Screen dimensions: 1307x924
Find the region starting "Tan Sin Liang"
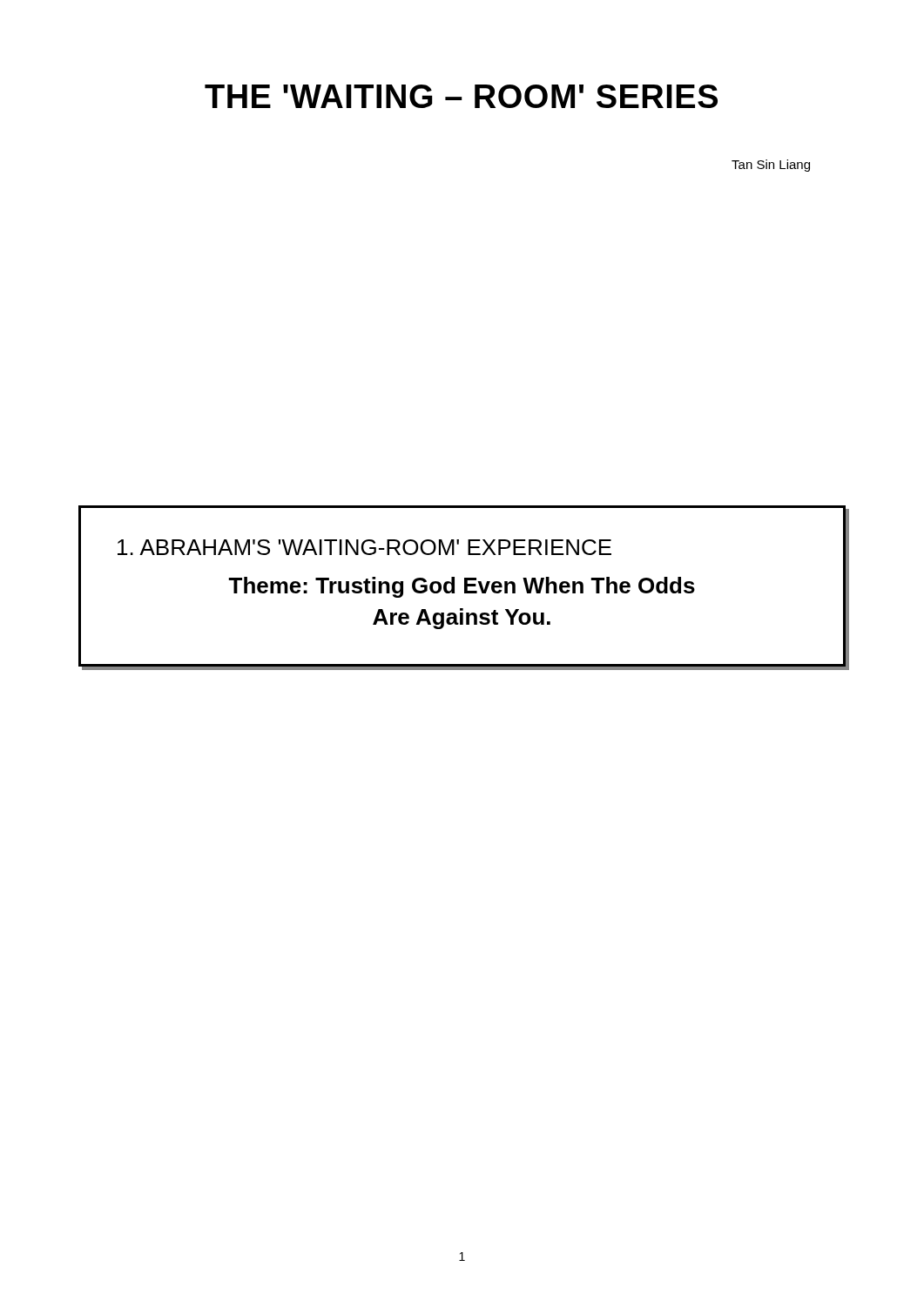771,164
